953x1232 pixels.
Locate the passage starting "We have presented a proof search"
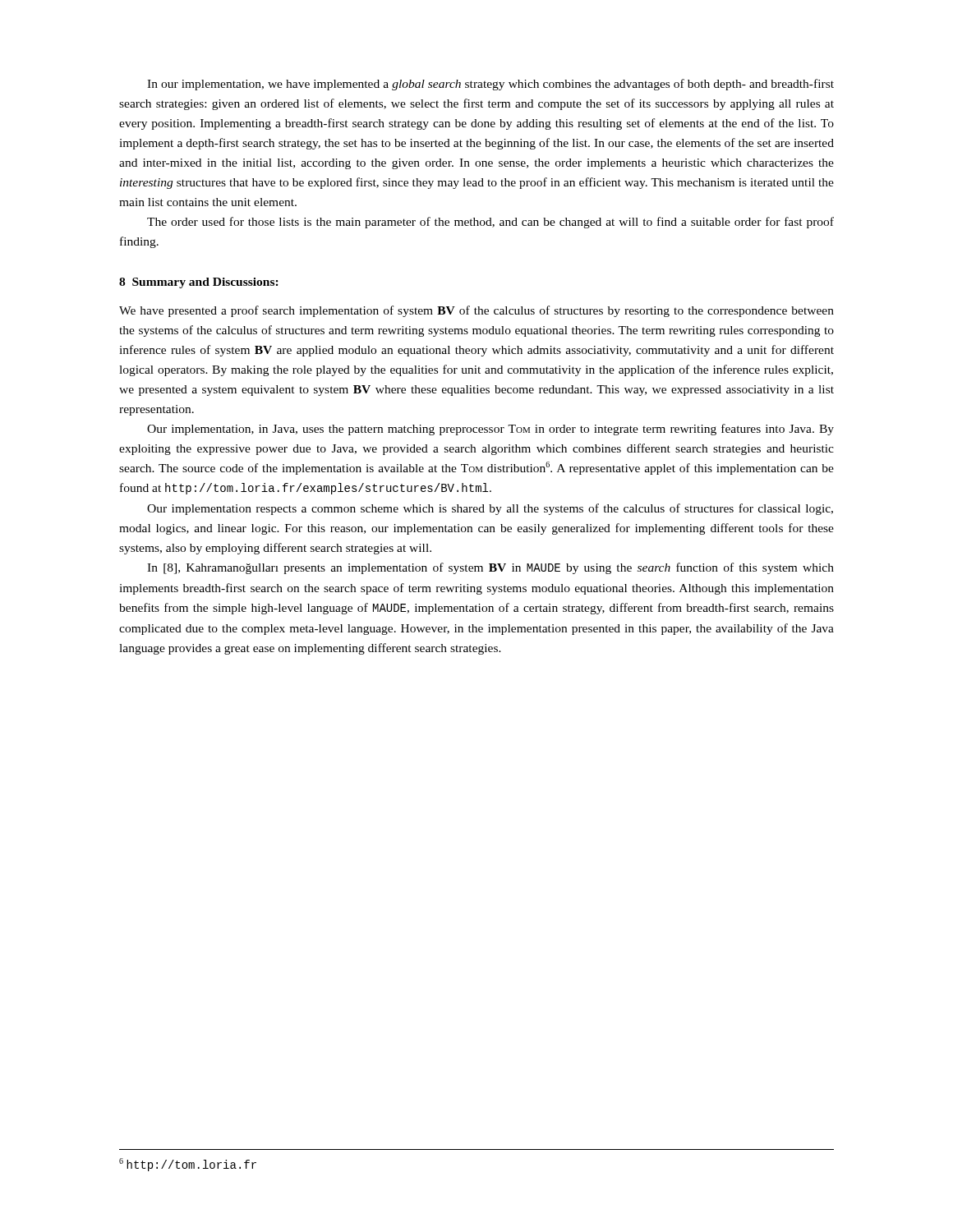pos(476,479)
